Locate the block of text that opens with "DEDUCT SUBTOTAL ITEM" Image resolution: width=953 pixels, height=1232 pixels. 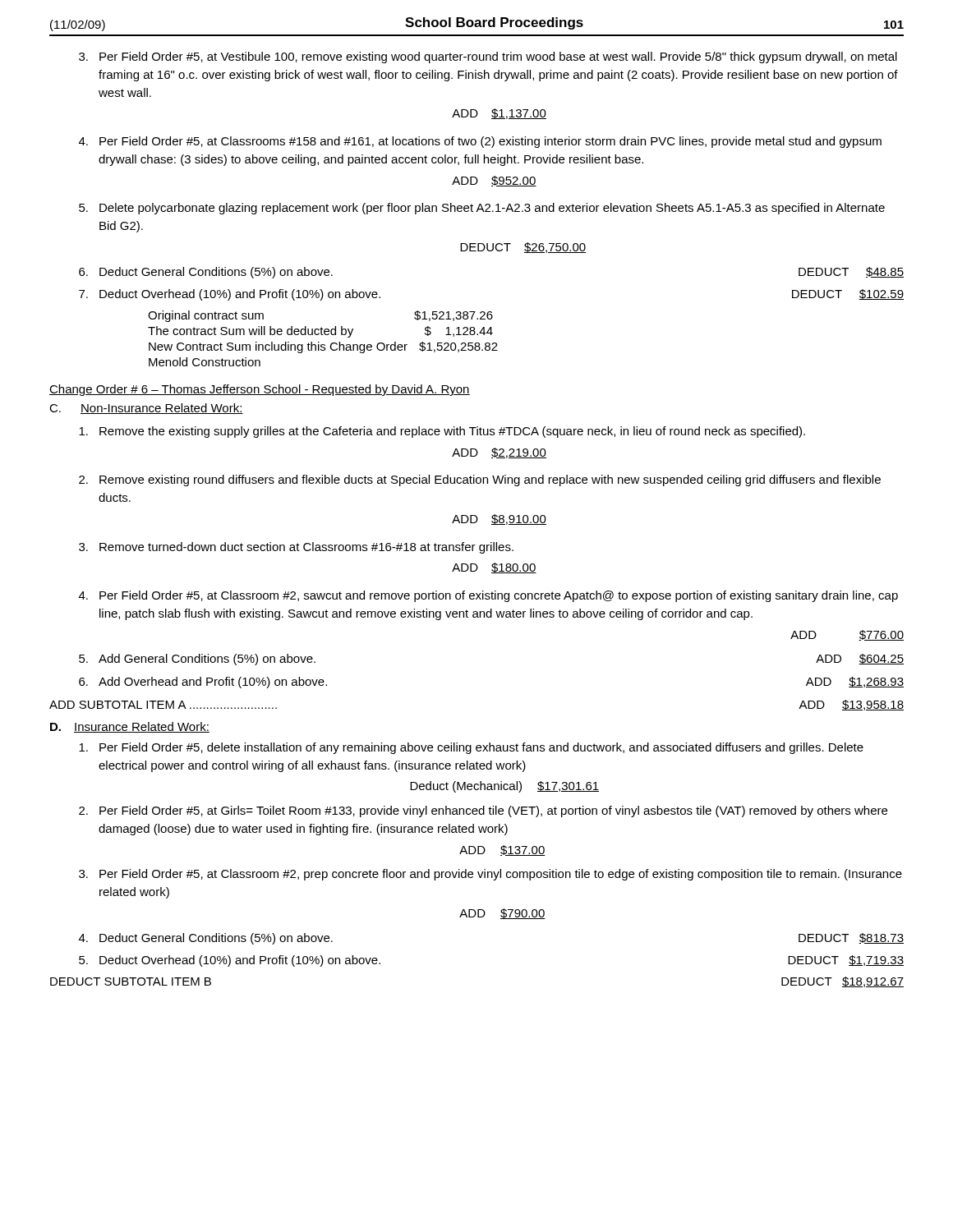pos(129,983)
